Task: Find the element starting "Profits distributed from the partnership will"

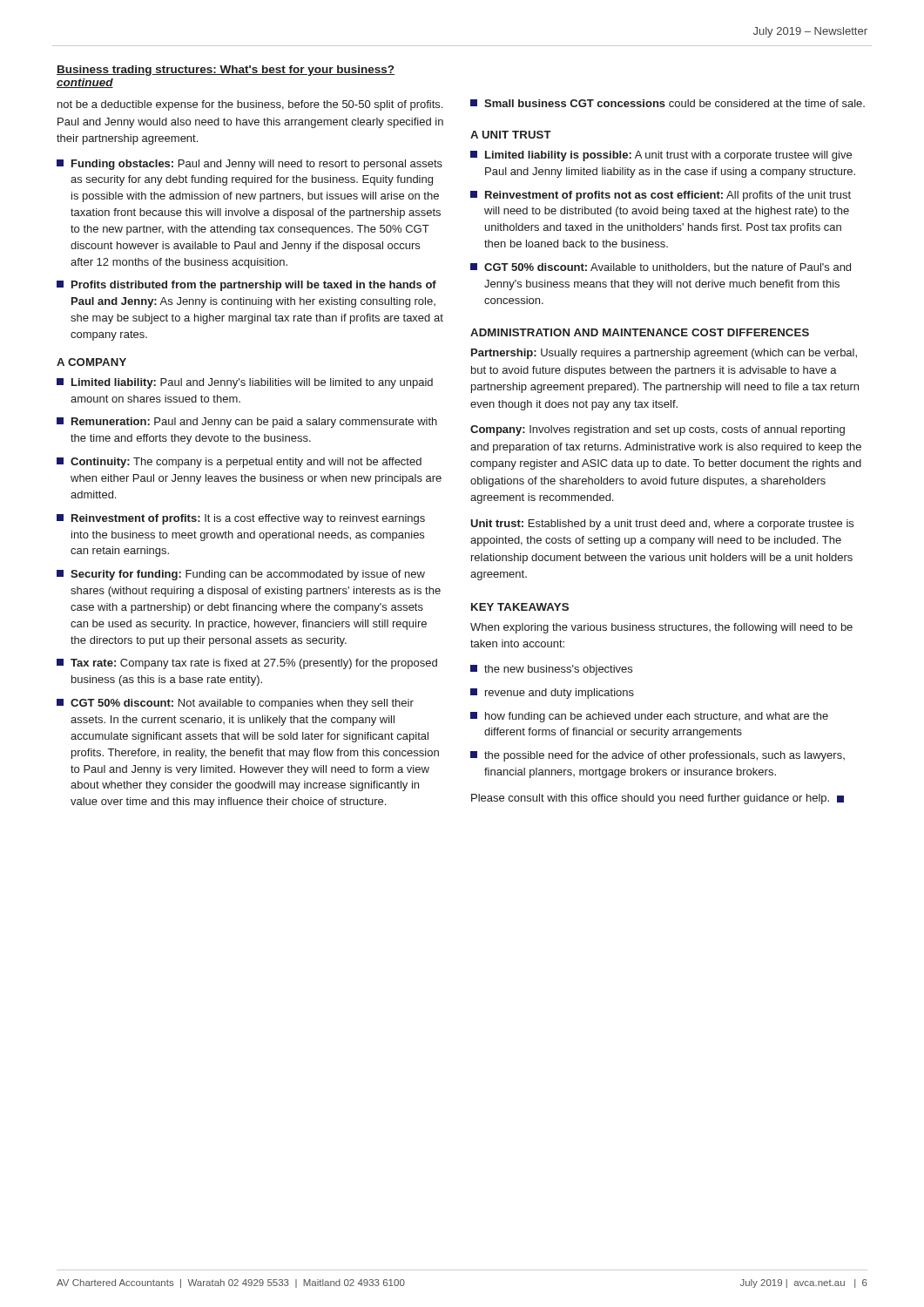Action: tap(250, 310)
